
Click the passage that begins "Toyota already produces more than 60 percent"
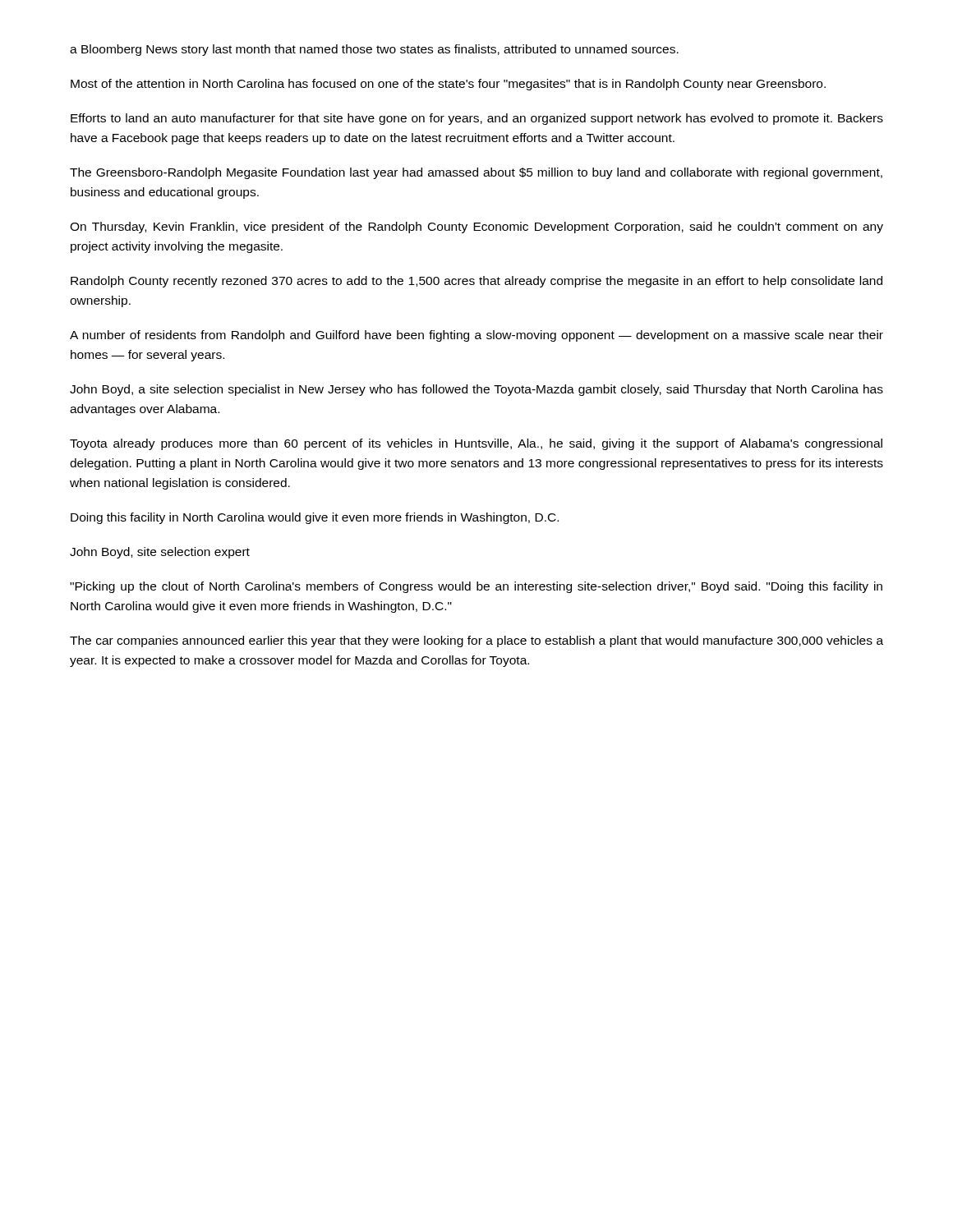point(476,463)
